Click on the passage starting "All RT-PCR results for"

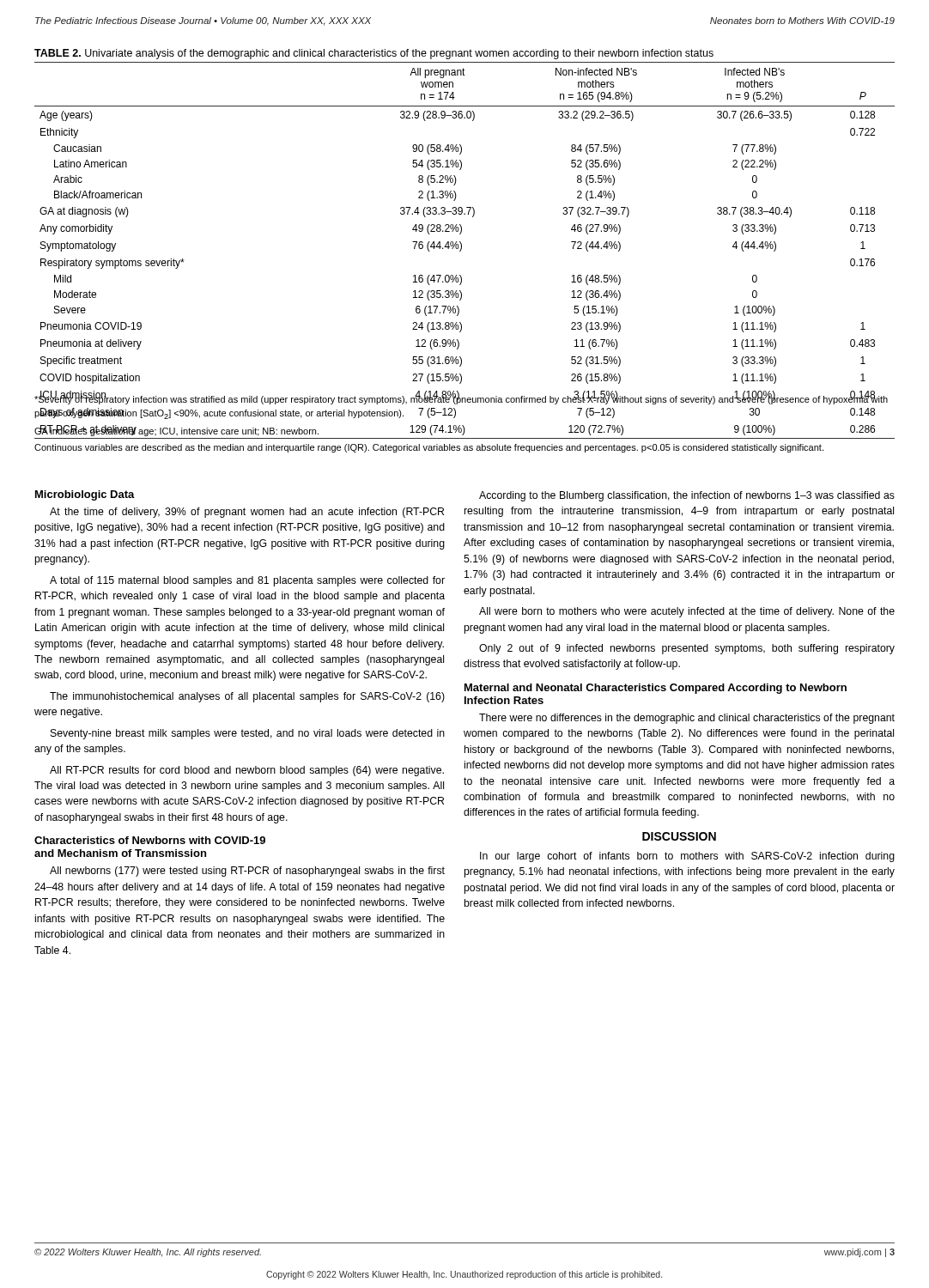[240, 794]
